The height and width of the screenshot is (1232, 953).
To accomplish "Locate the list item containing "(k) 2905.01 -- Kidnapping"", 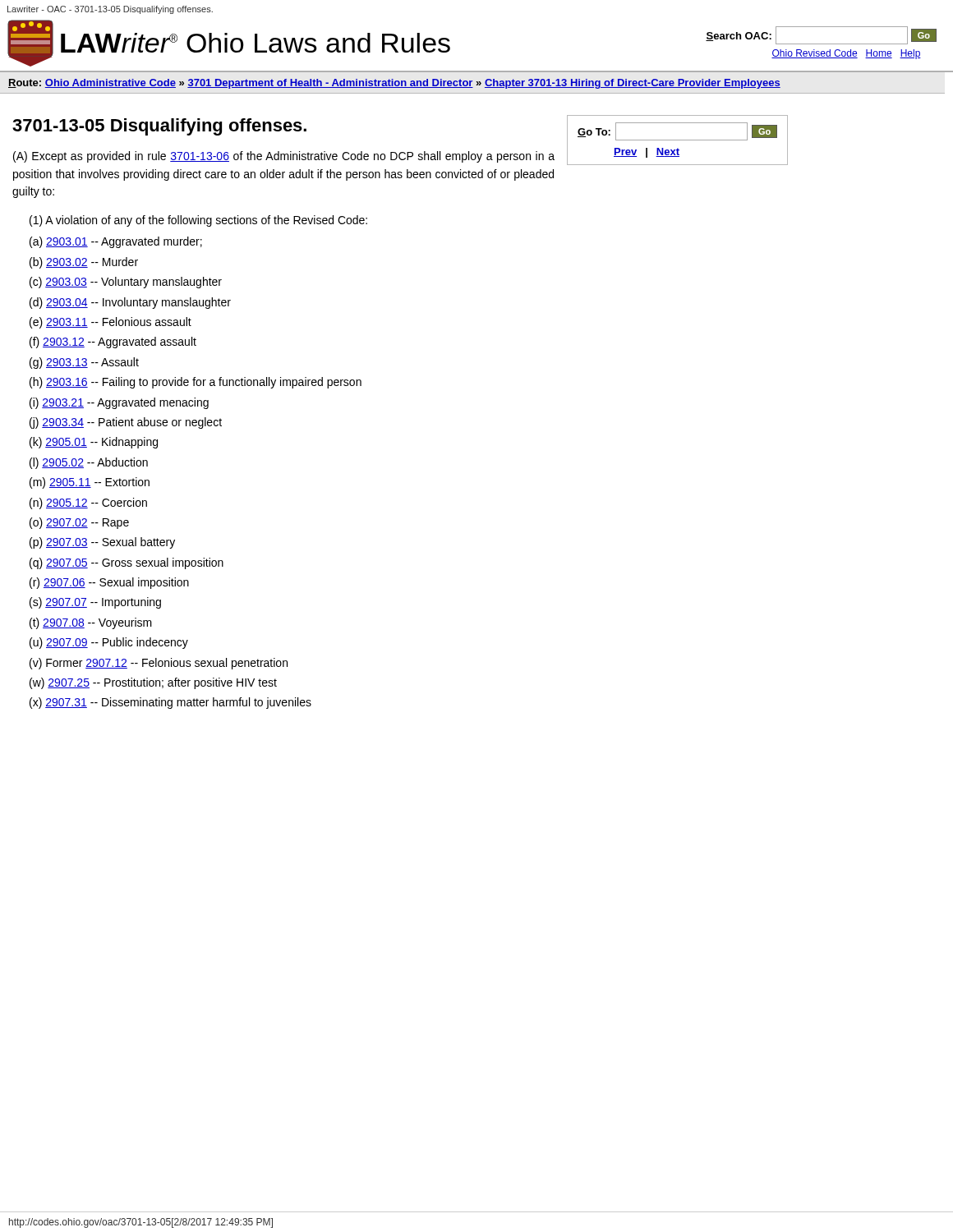I will pyautogui.click(x=94, y=442).
